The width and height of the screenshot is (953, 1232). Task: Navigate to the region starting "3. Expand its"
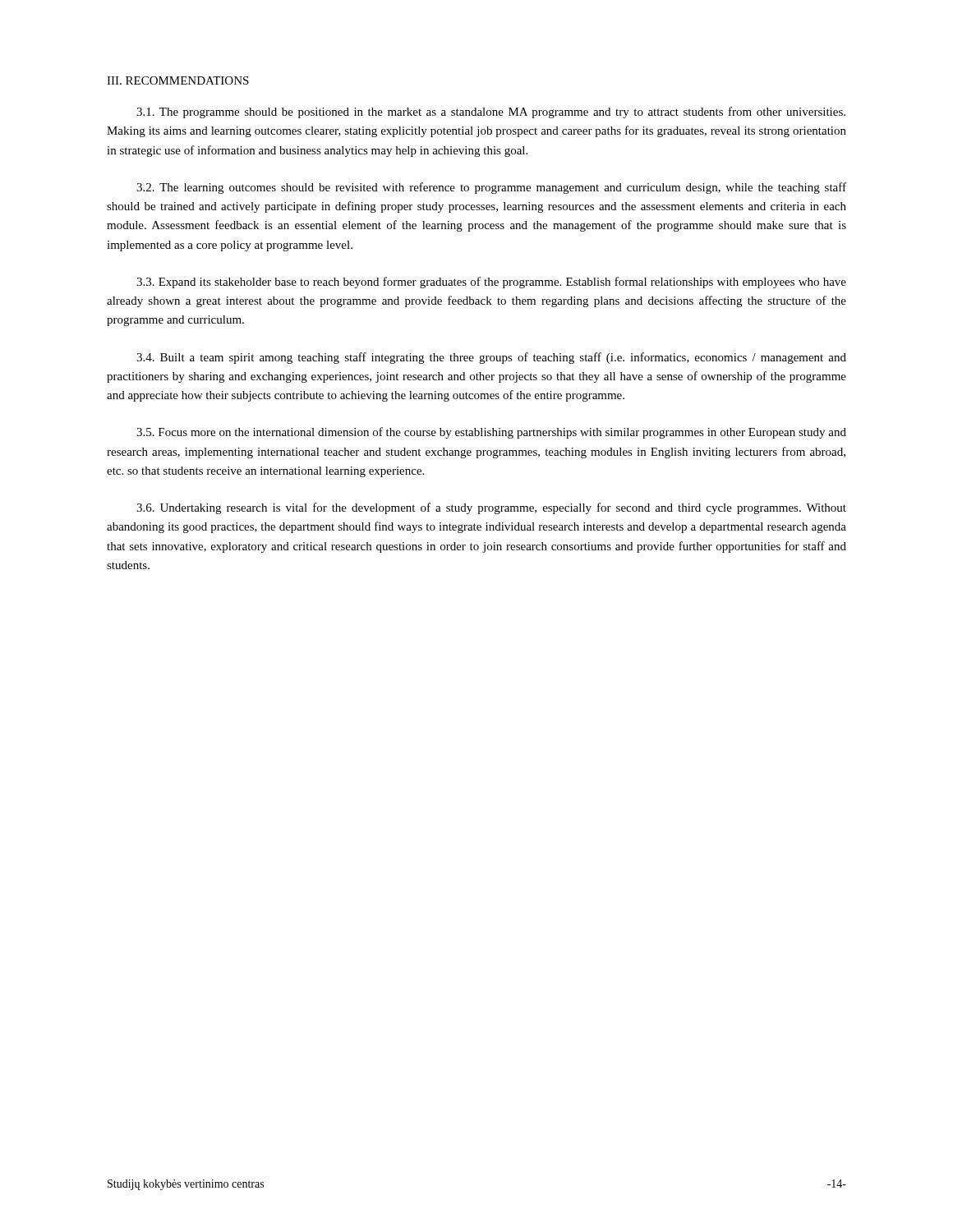point(476,301)
